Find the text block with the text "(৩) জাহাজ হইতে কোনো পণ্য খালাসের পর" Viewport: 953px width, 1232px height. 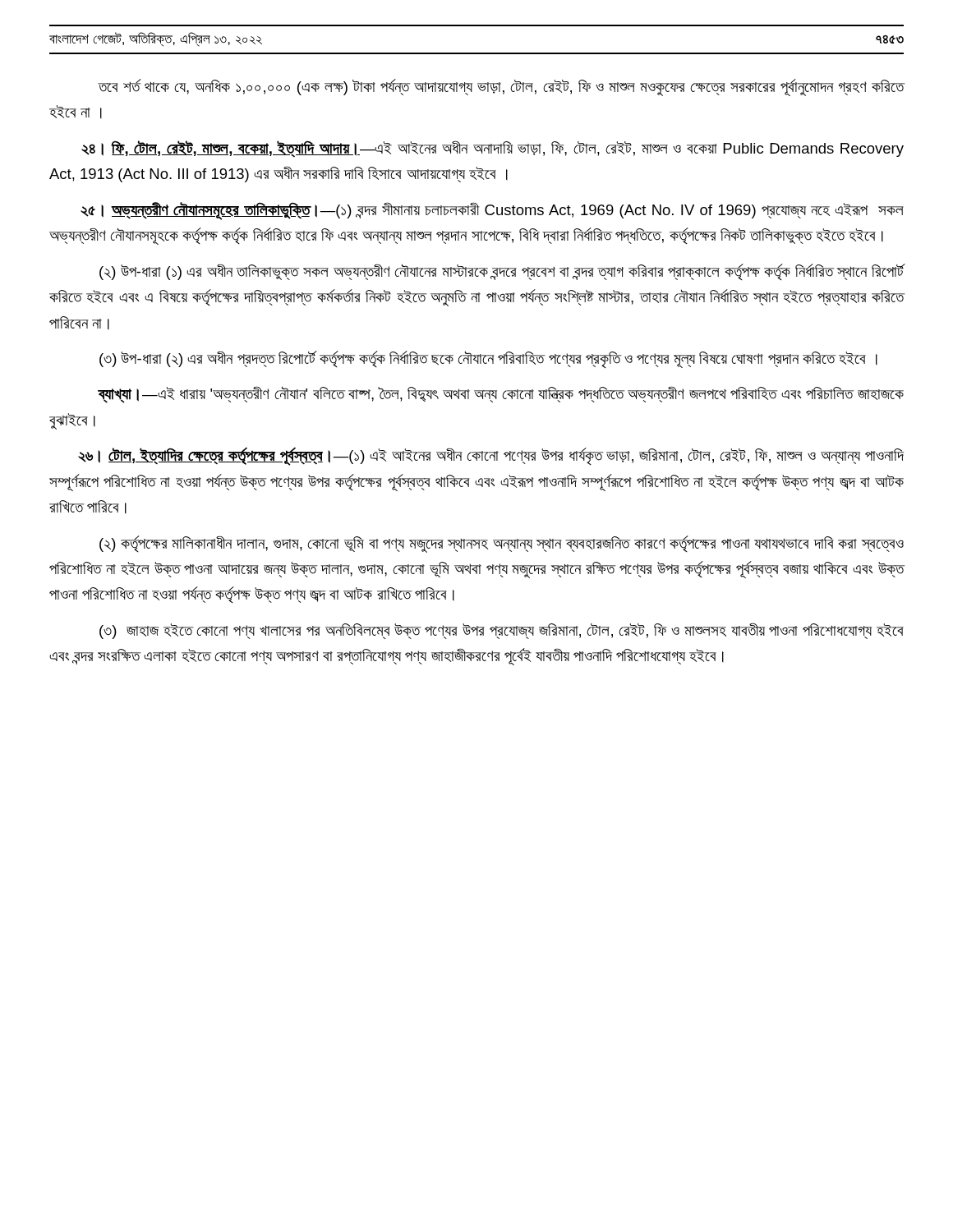(x=476, y=643)
